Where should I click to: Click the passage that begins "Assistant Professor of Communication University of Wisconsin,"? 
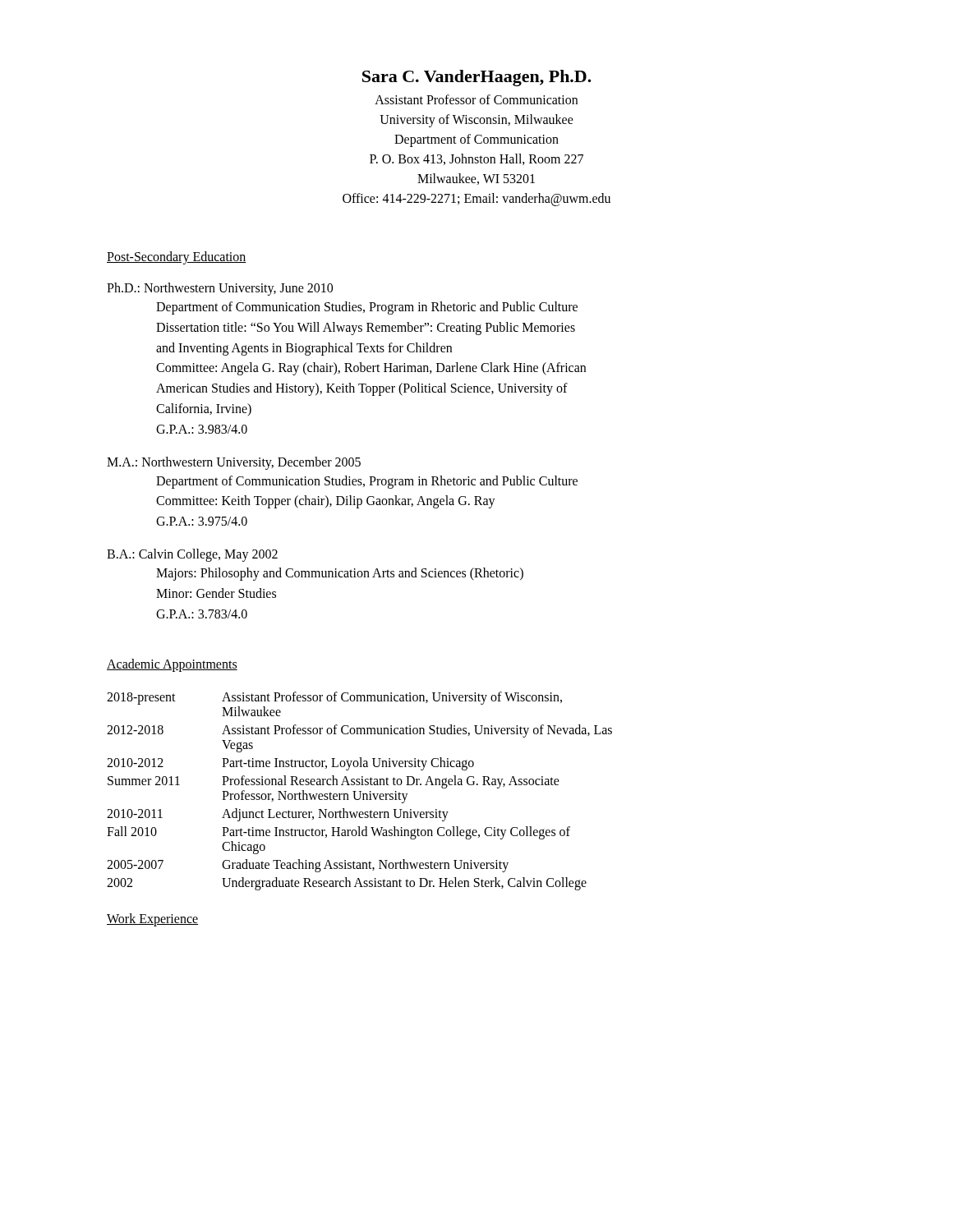[x=476, y=149]
